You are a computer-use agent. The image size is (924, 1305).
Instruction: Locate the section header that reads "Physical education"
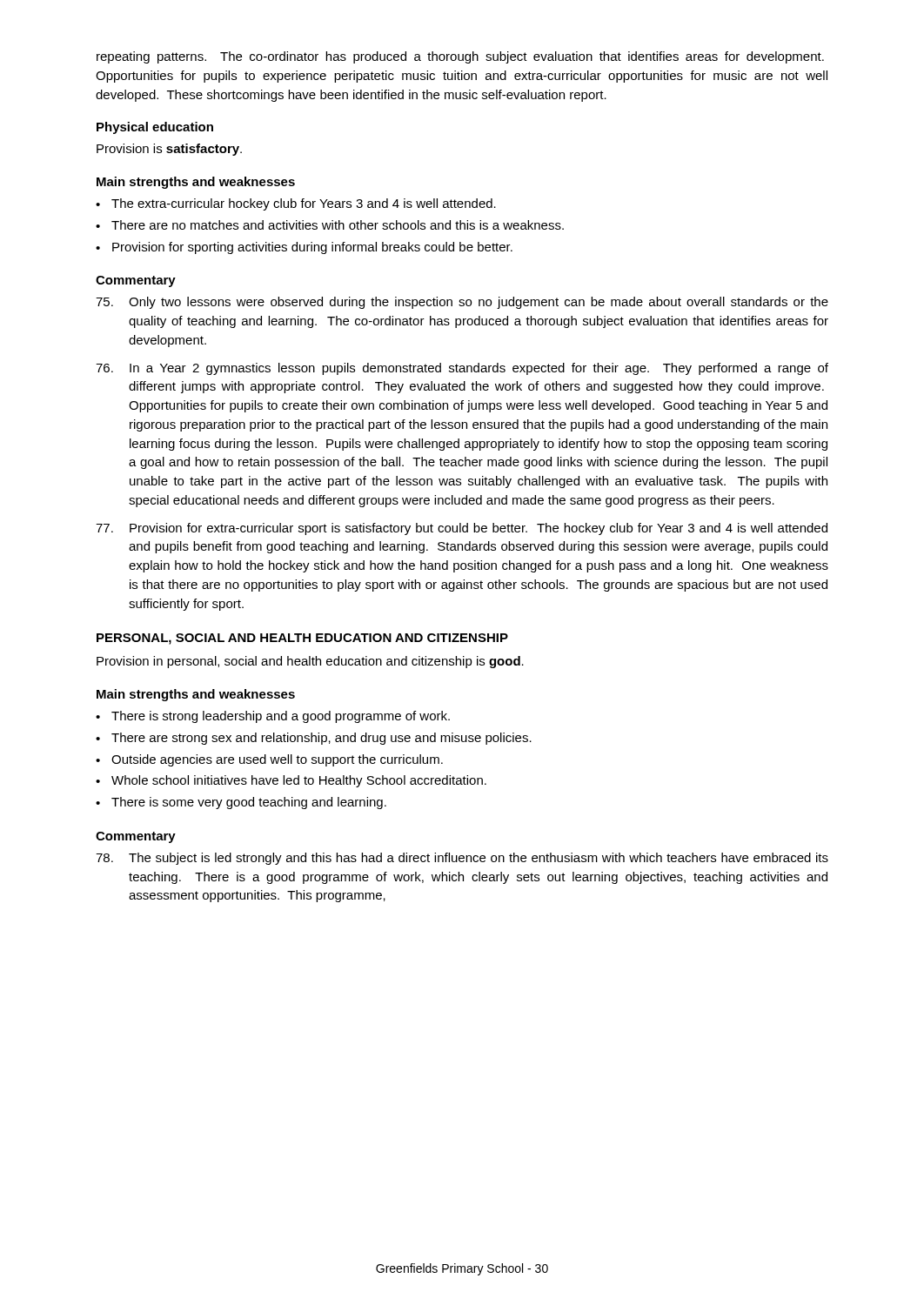coord(155,127)
